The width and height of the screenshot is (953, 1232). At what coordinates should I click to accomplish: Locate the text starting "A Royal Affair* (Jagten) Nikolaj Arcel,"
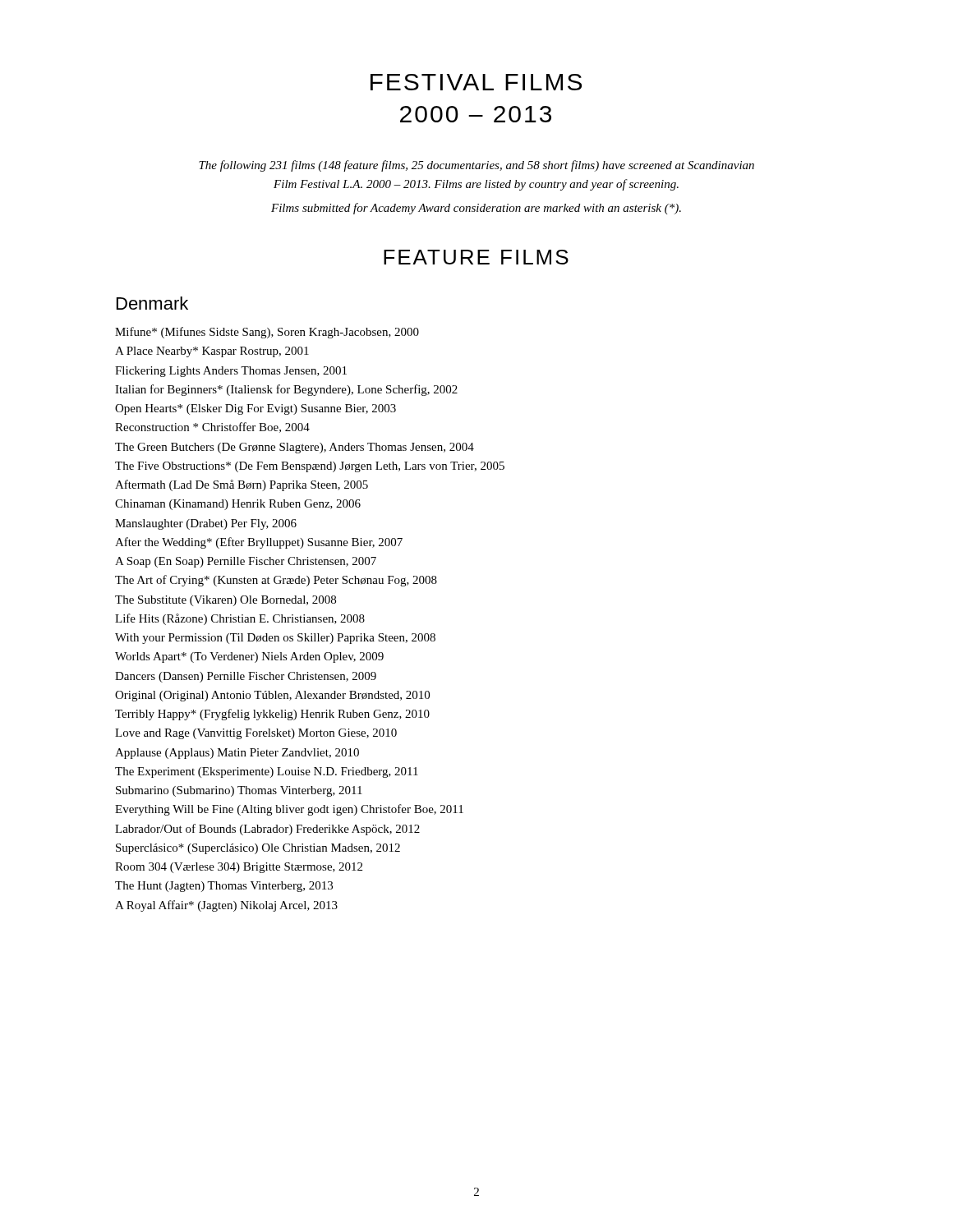pos(226,905)
